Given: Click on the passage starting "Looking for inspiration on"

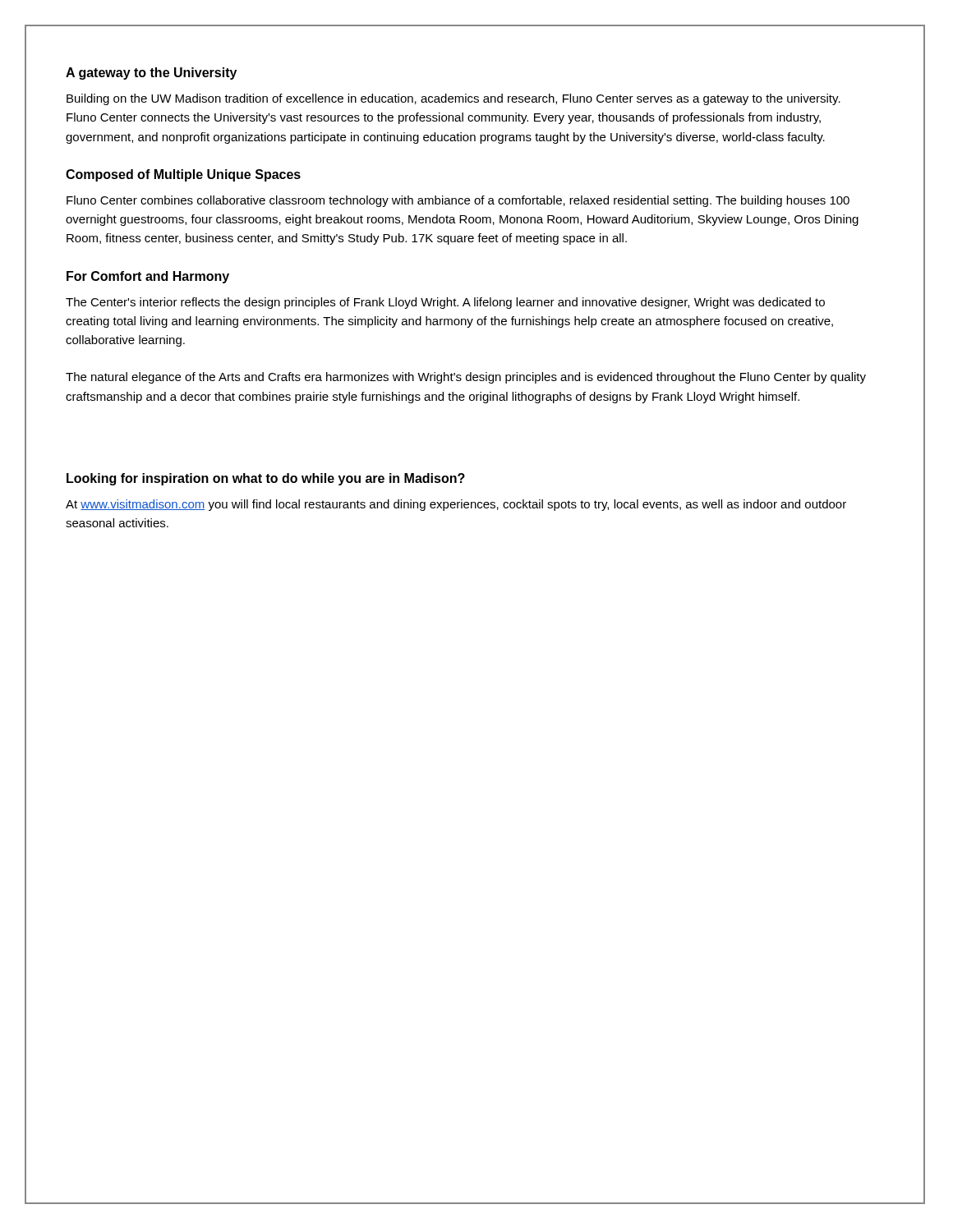Looking at the screenshot, I should (x=265, y=478).
